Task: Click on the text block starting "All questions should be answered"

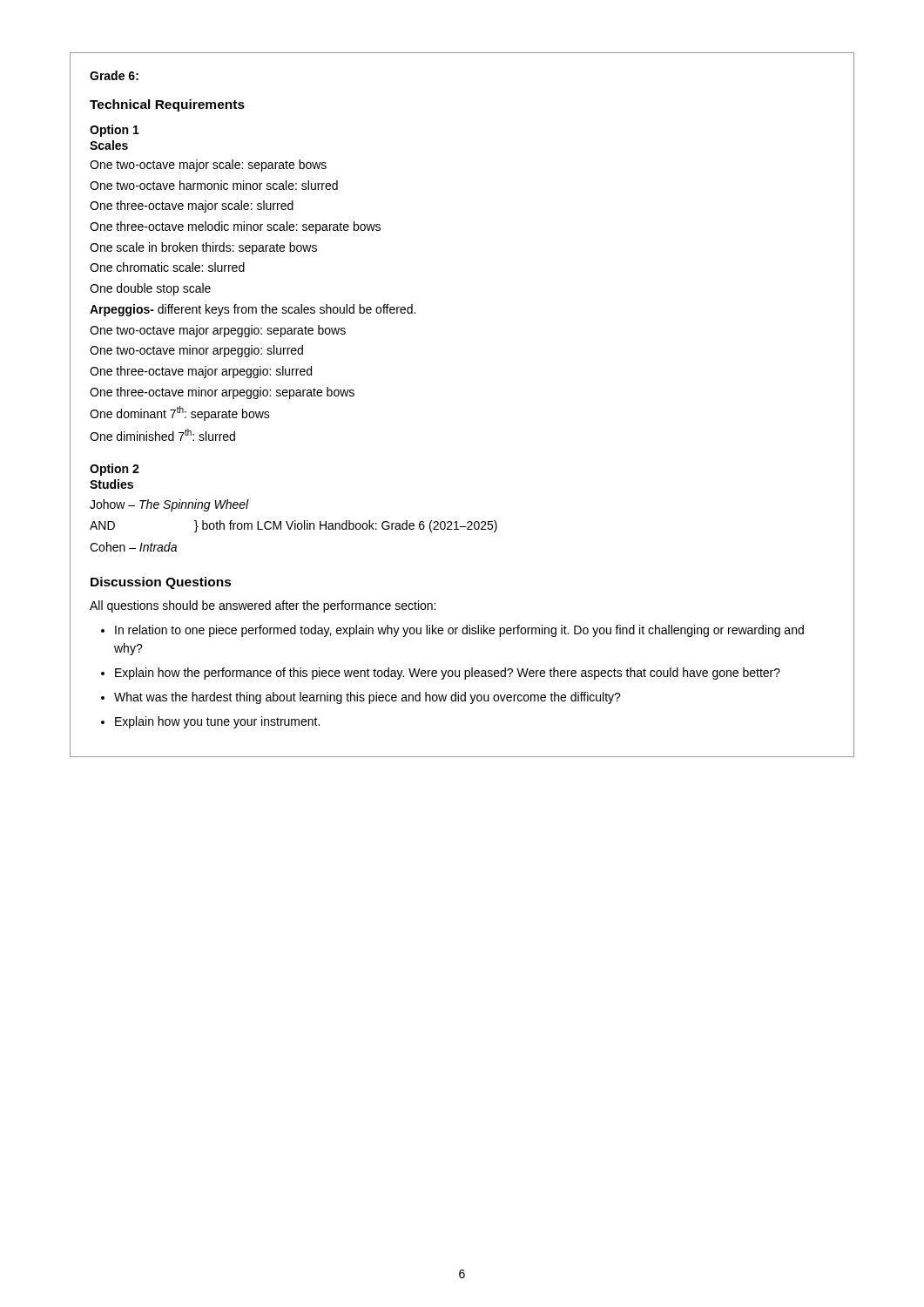Action: pos(263,606)
